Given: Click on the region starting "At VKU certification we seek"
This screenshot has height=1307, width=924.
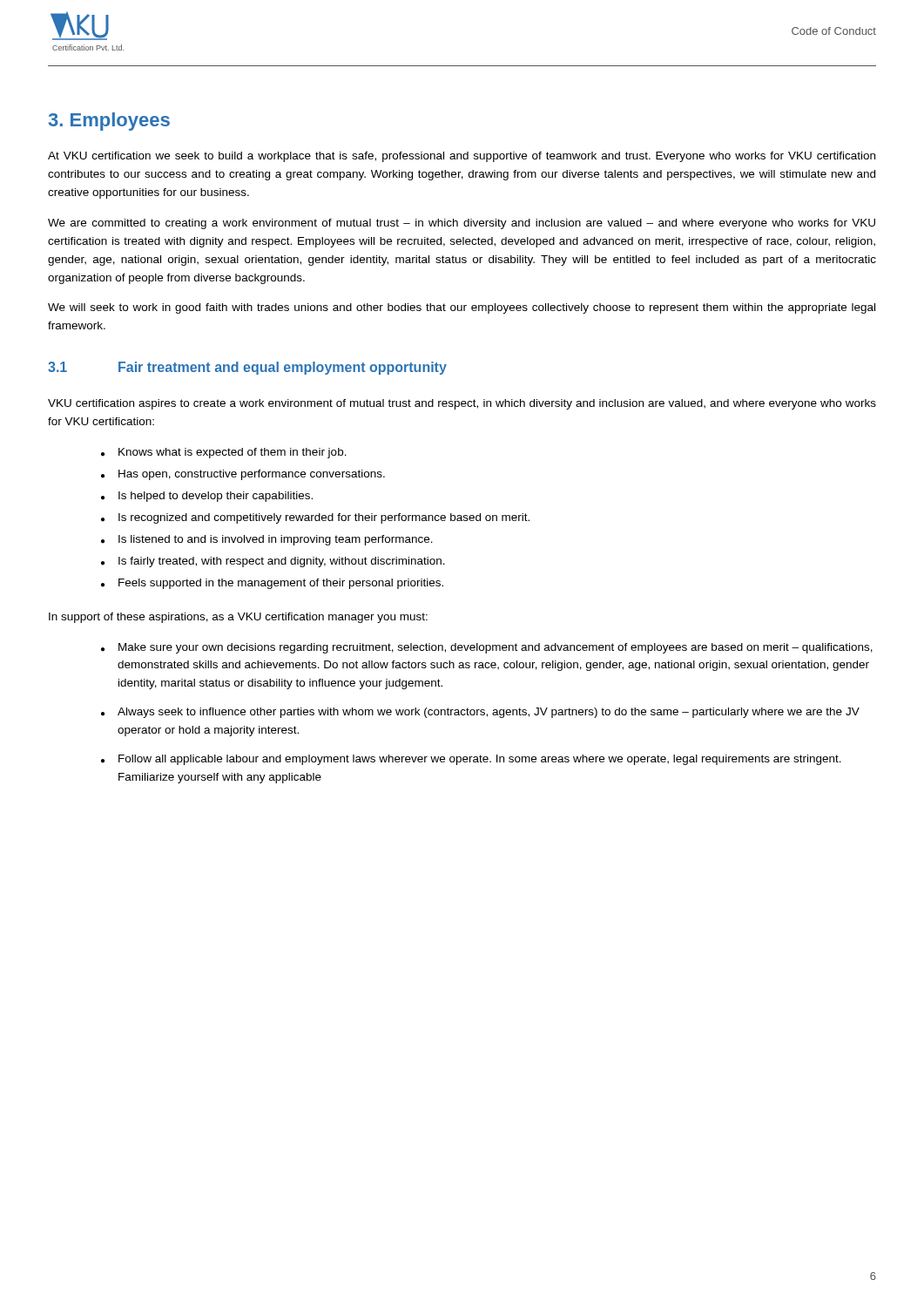Looking at the screenshot, I should [462, 174].
